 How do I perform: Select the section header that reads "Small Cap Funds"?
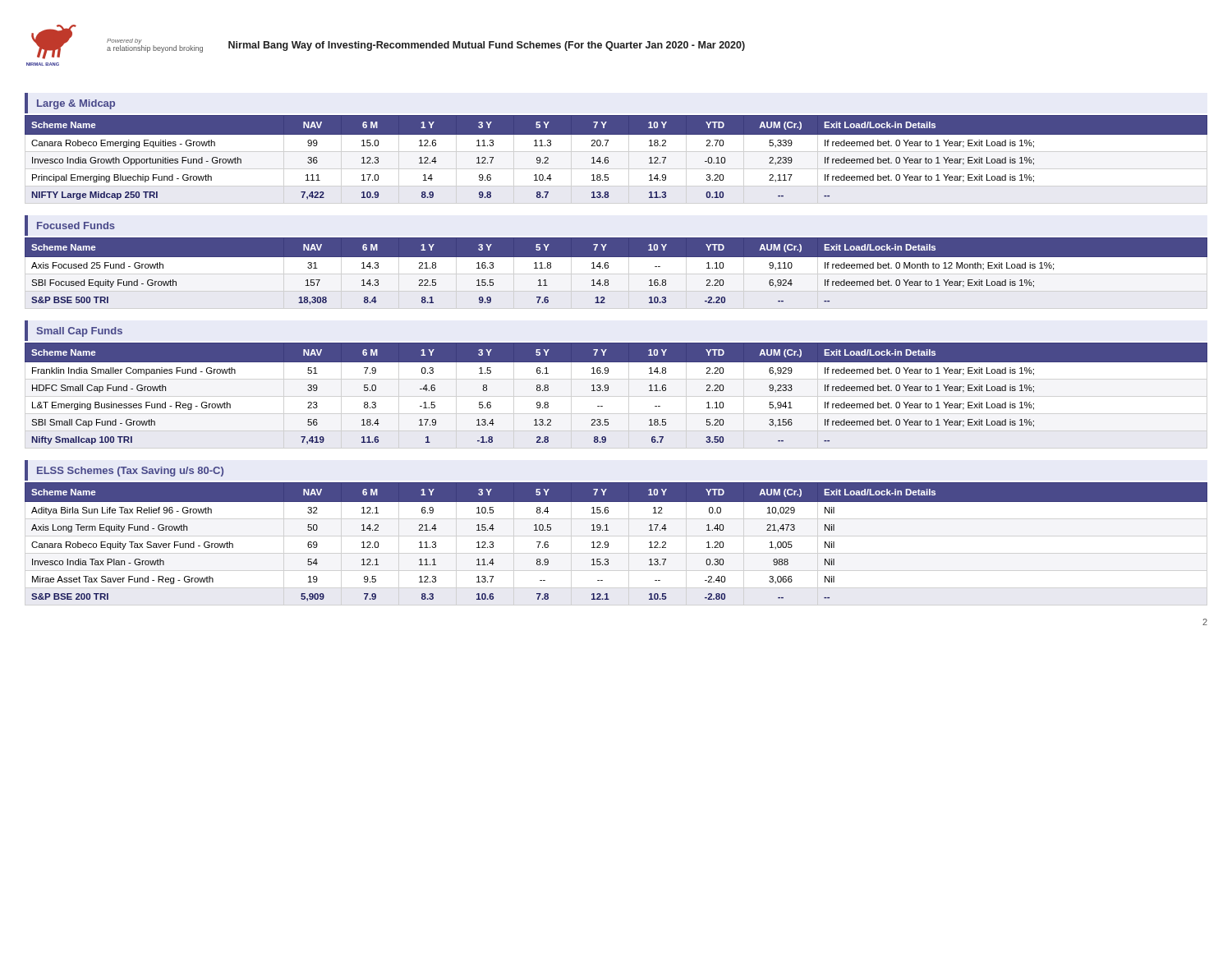click(x=79, y=331)
